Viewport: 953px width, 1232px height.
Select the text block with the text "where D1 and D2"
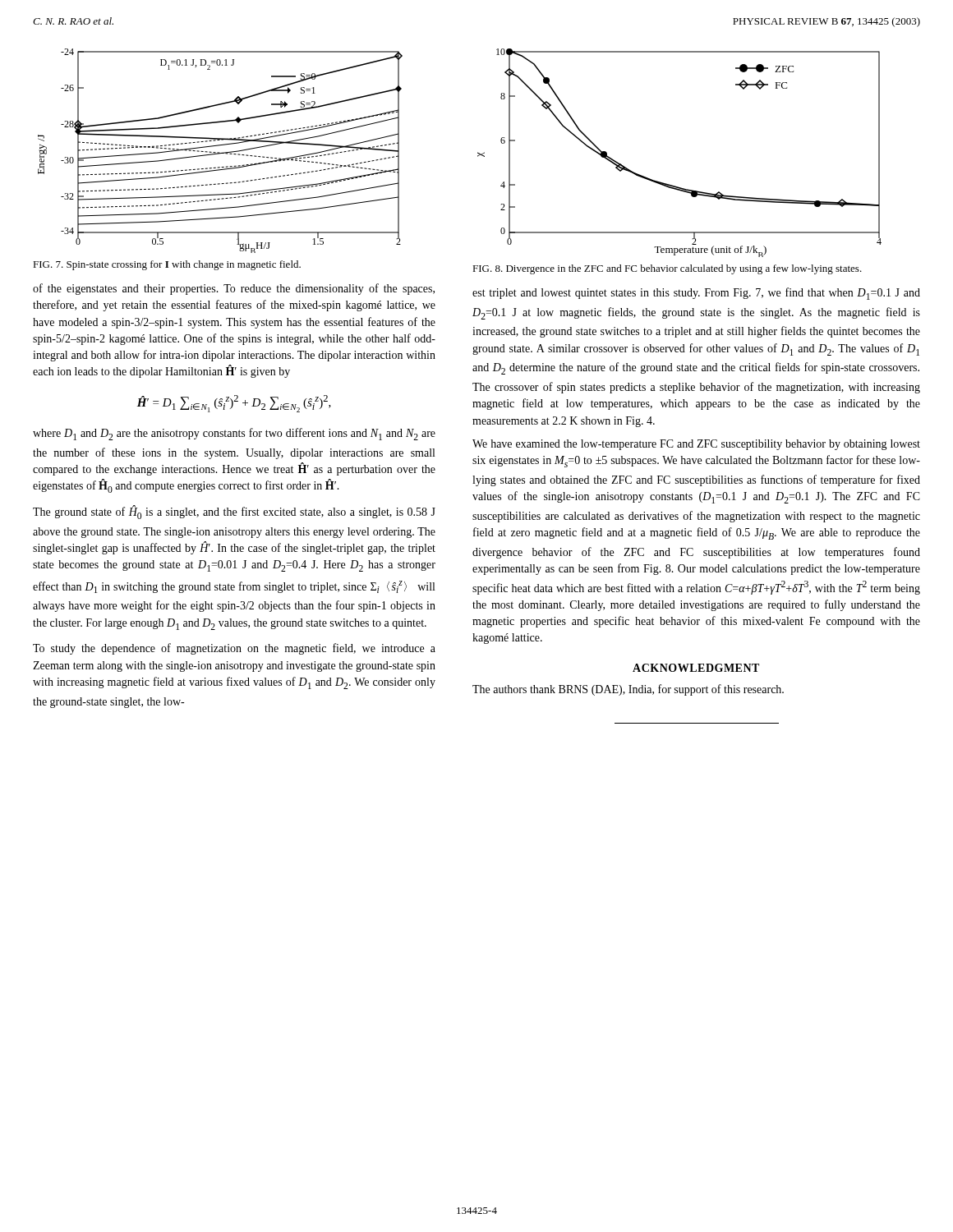[234, 461]
